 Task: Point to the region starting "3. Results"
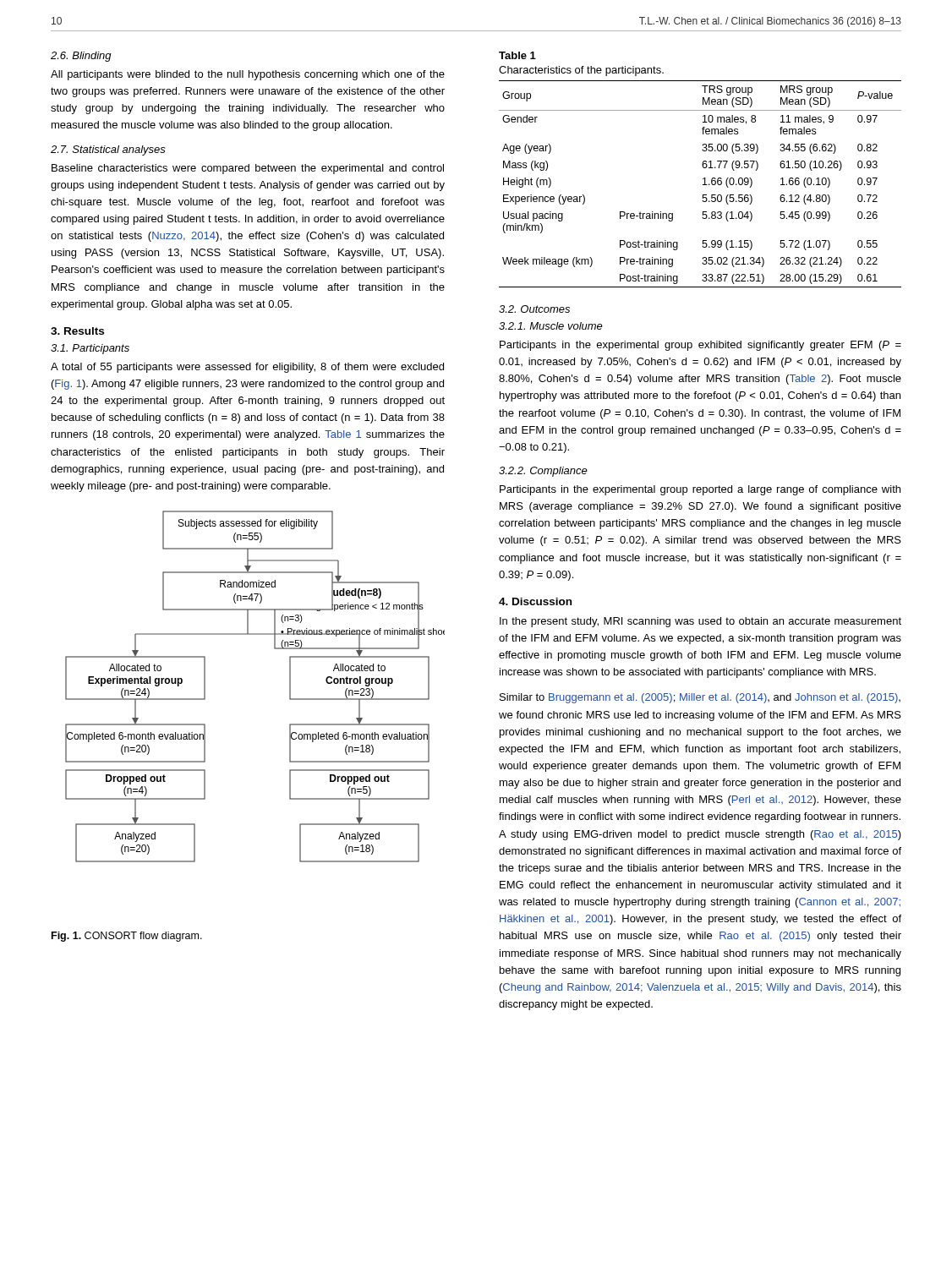pyautogui.click(x=78, y=331)
